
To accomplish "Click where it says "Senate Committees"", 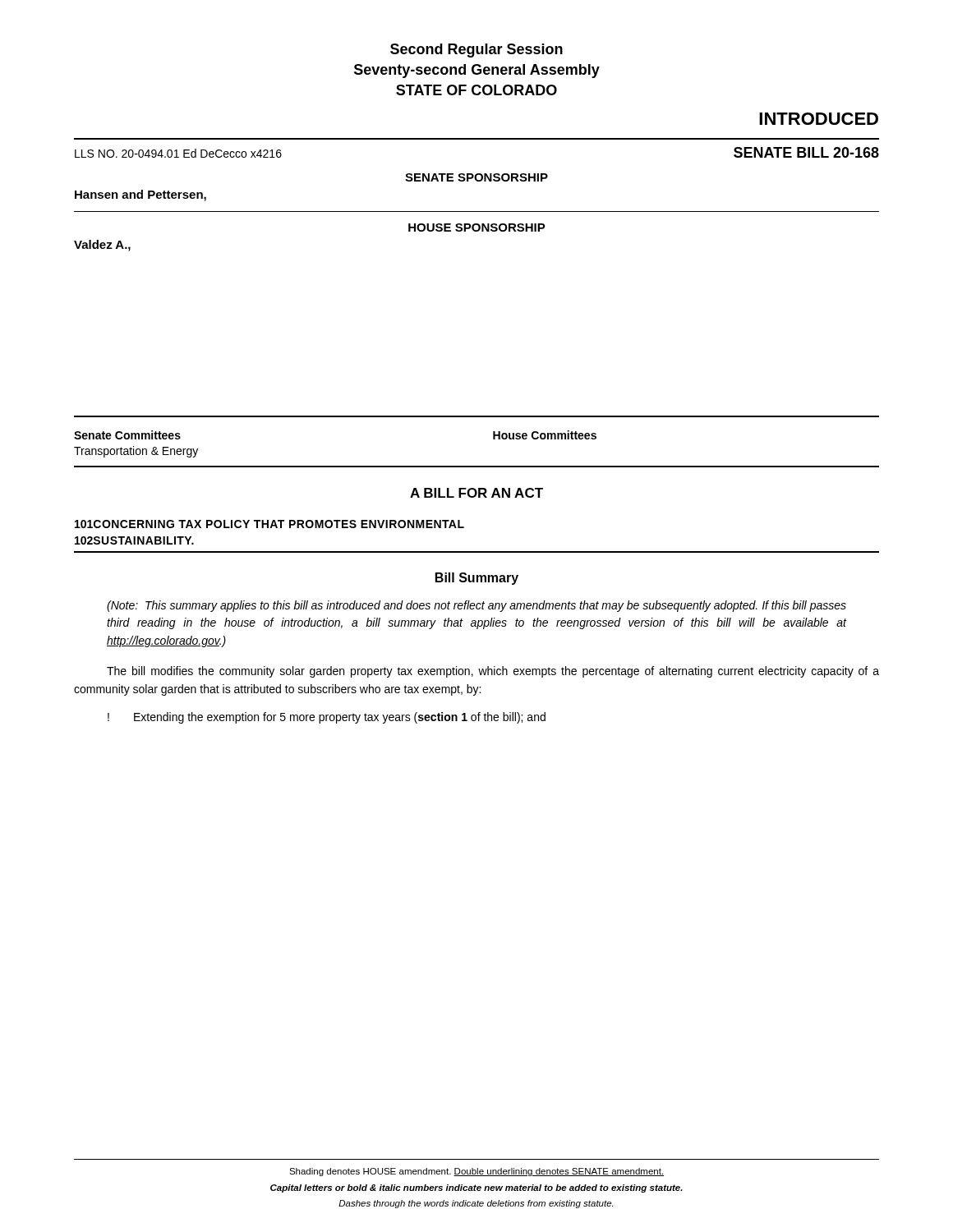I will click(127, 435).
